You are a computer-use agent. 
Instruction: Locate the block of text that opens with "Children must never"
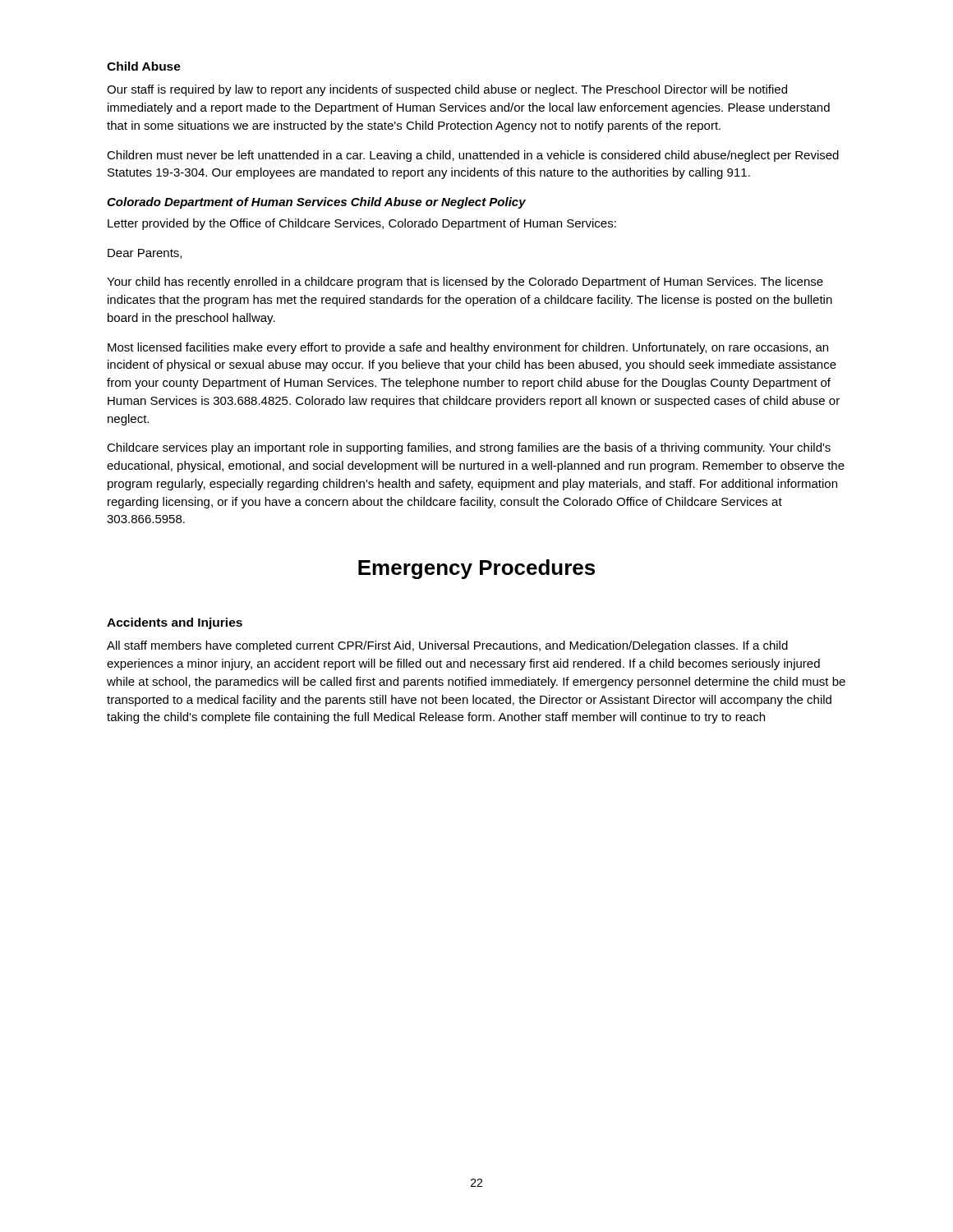[473, 163]
